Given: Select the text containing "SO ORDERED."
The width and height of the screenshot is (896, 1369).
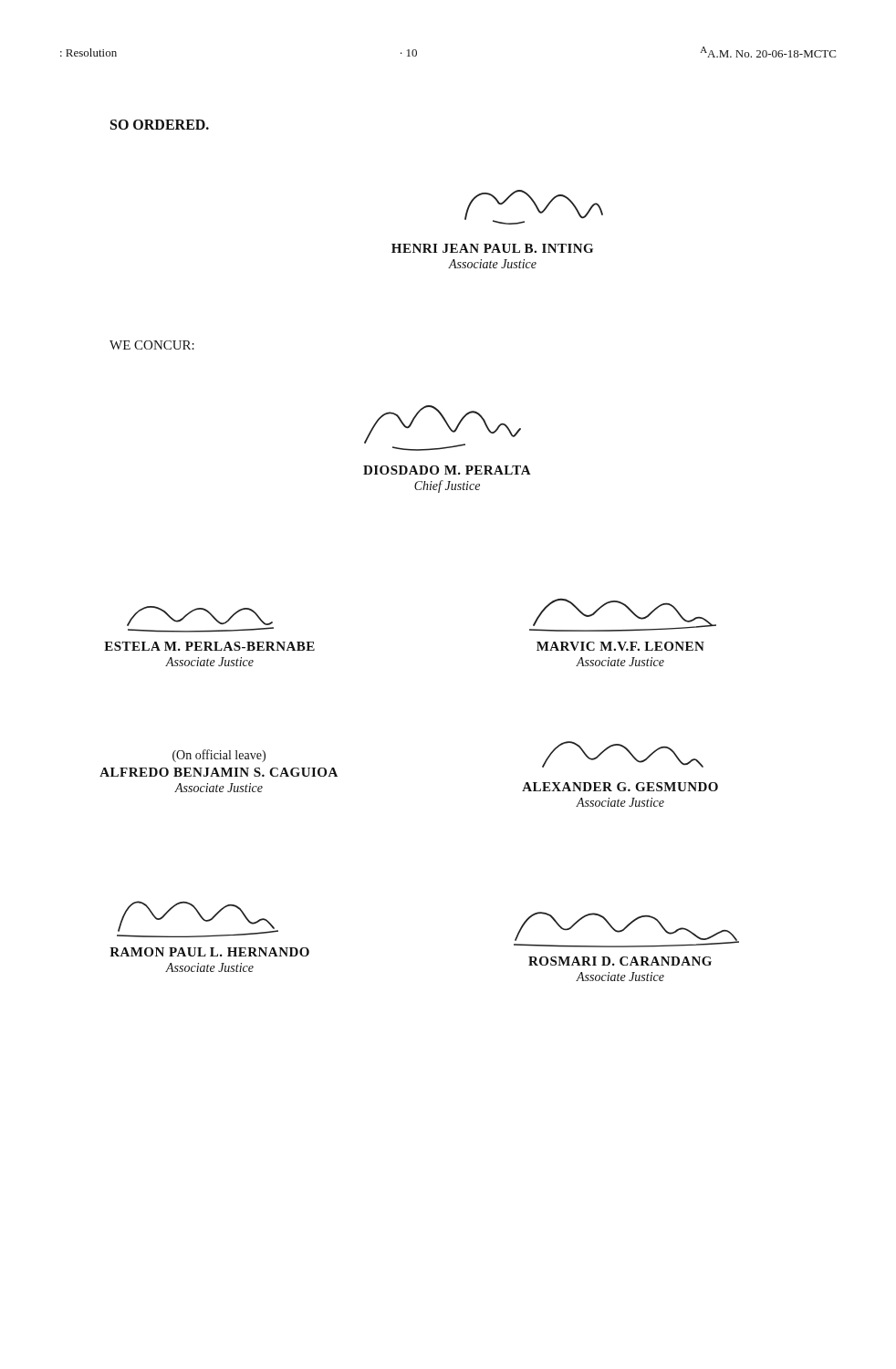Looking at the screenshot, I should click(159, 125).
